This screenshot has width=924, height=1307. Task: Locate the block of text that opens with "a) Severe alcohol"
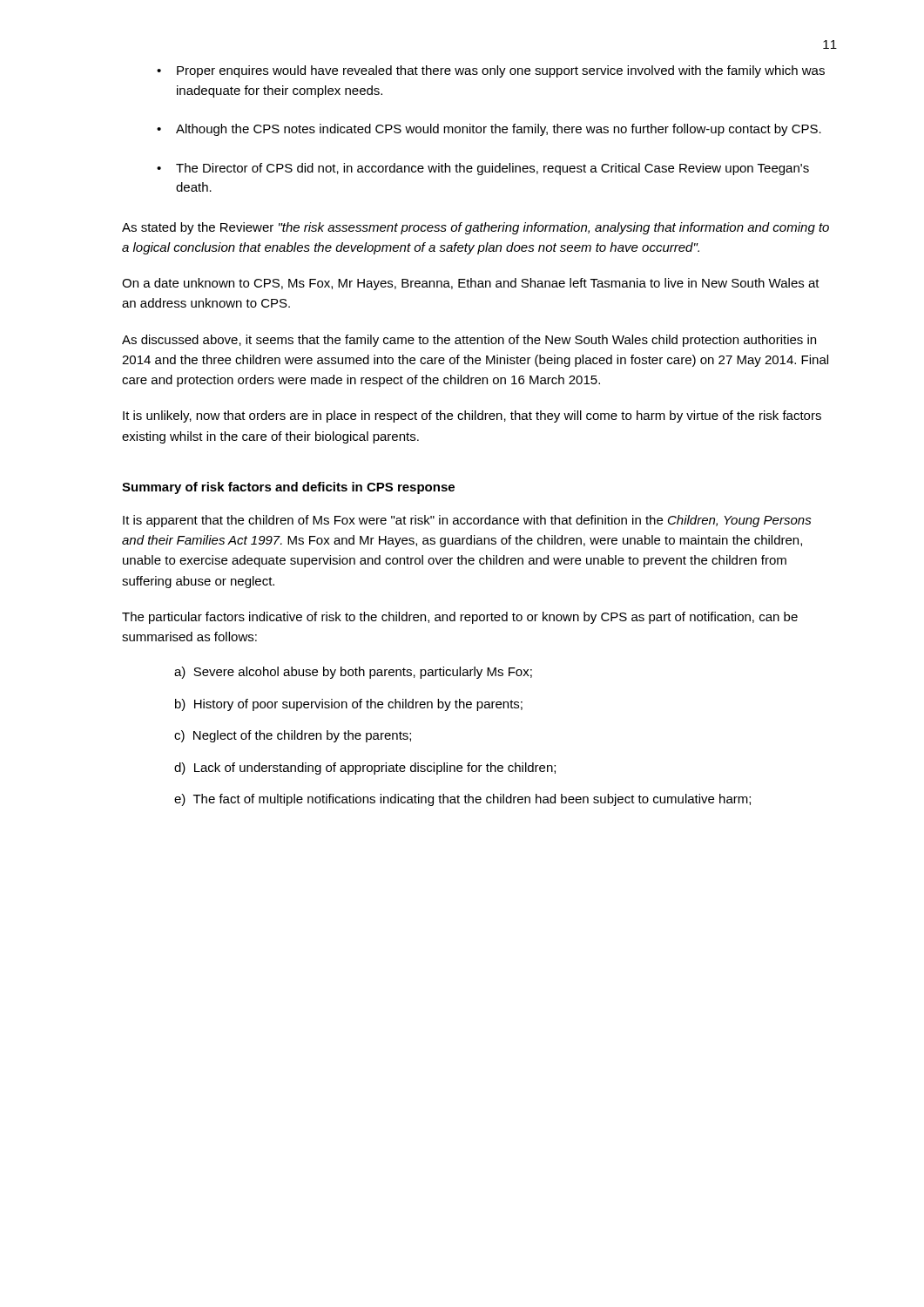click(354, 672)
